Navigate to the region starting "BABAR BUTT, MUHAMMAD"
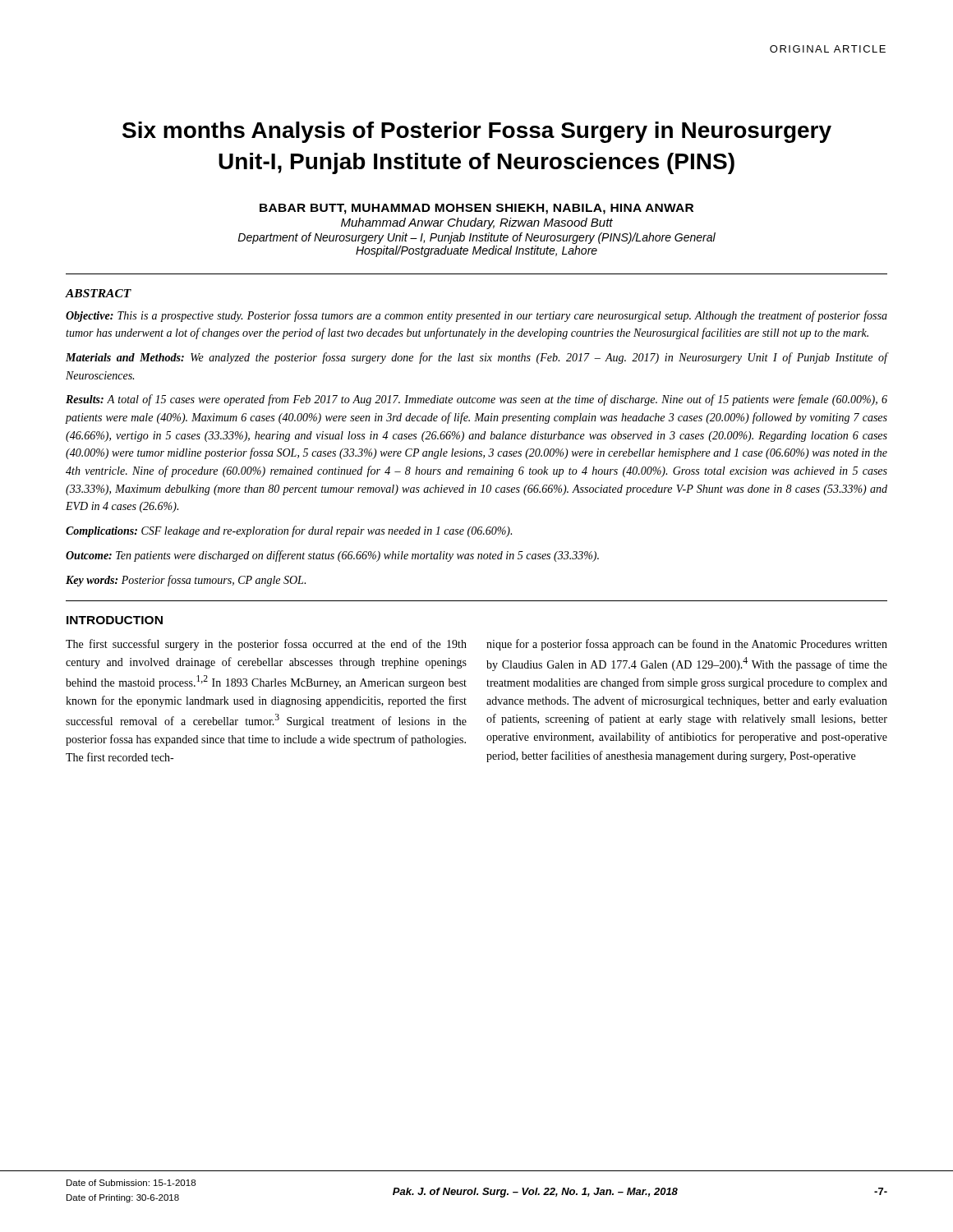This screenshot has width=953, height=1232. pos(476,228)
